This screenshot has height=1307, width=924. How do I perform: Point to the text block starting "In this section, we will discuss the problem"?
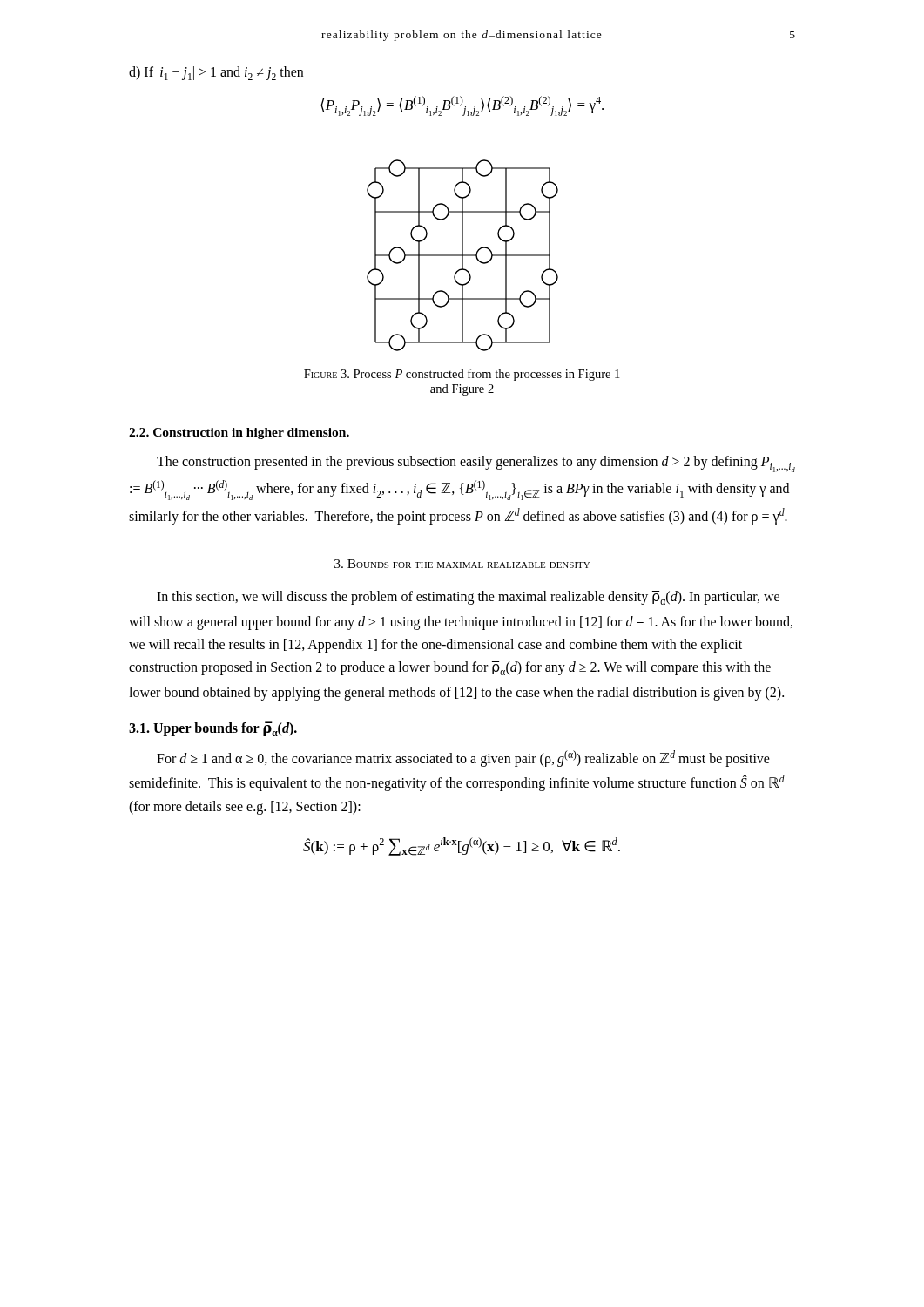461,644
